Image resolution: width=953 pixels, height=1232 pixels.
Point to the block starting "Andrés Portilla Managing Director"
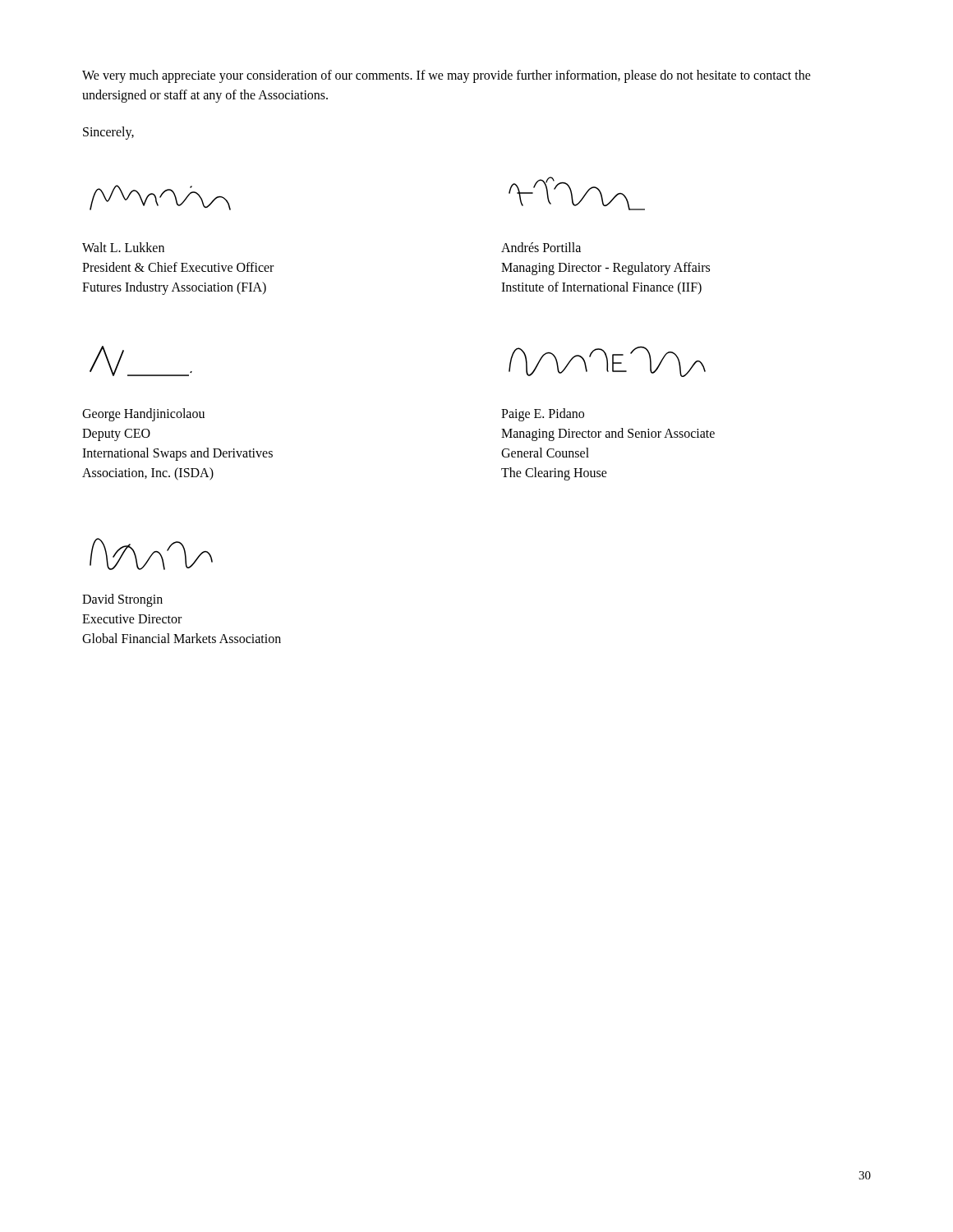tap(606, 267)
